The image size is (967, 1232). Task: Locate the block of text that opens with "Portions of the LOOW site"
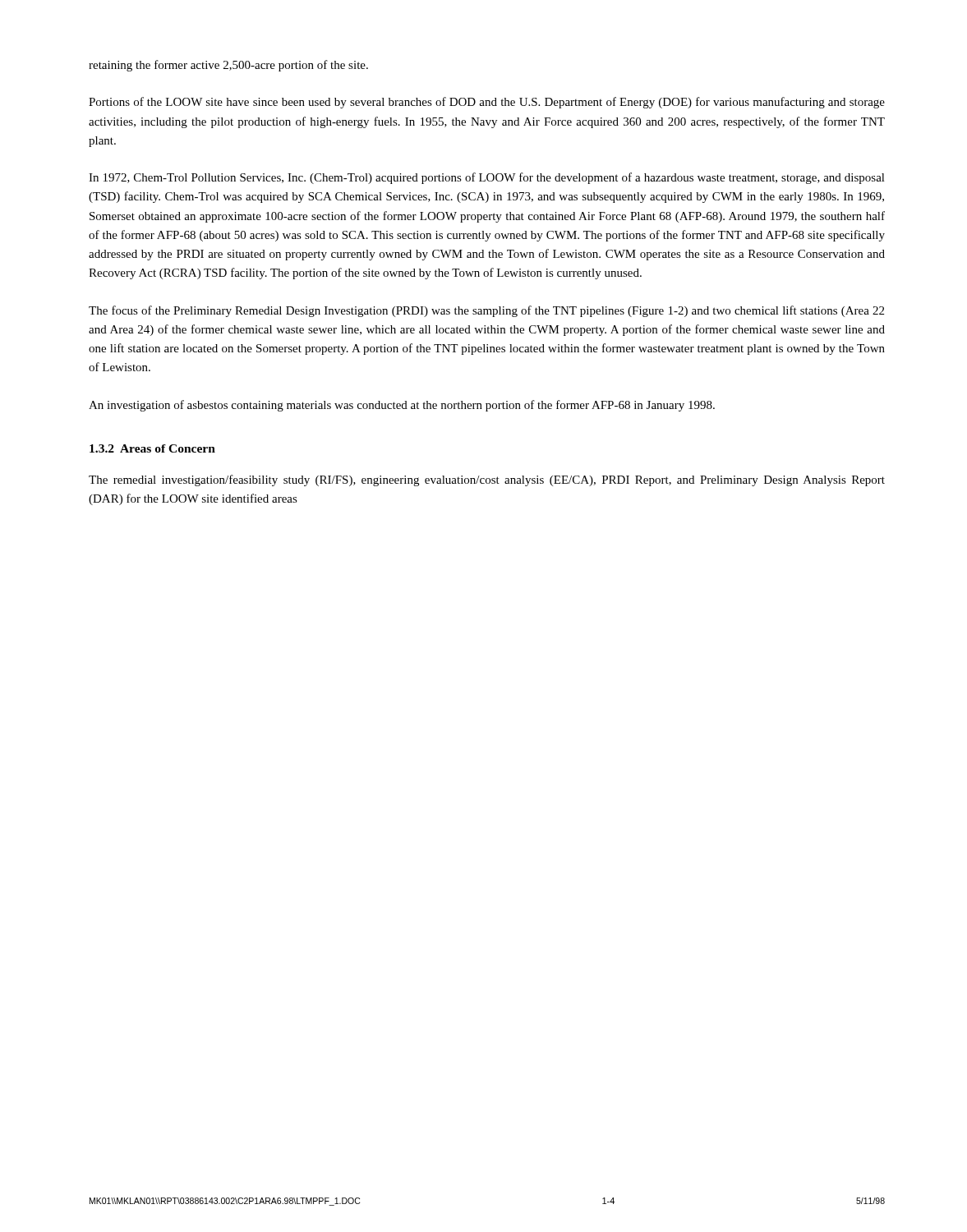(x=487, y=121)
